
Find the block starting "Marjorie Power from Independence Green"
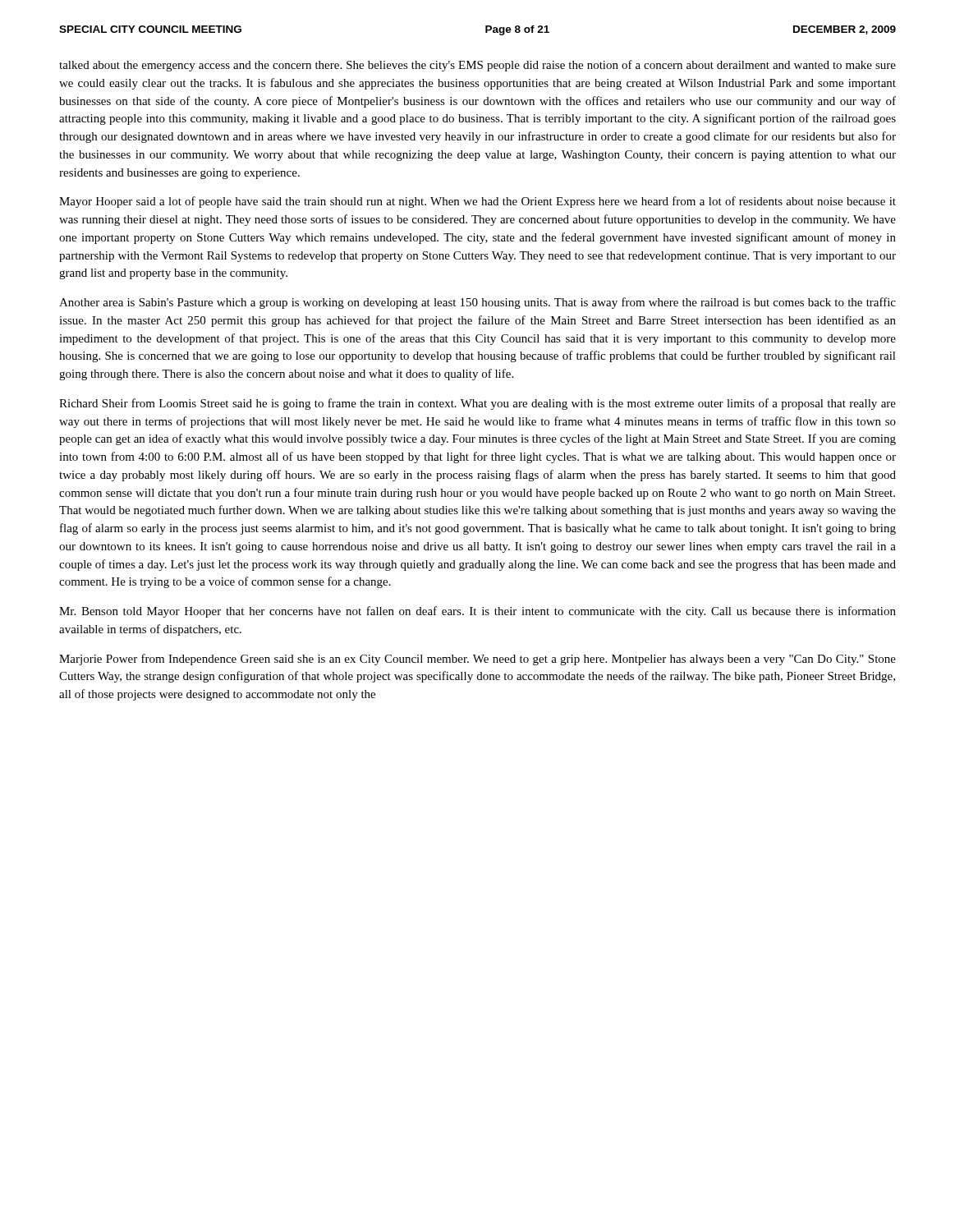478,677
